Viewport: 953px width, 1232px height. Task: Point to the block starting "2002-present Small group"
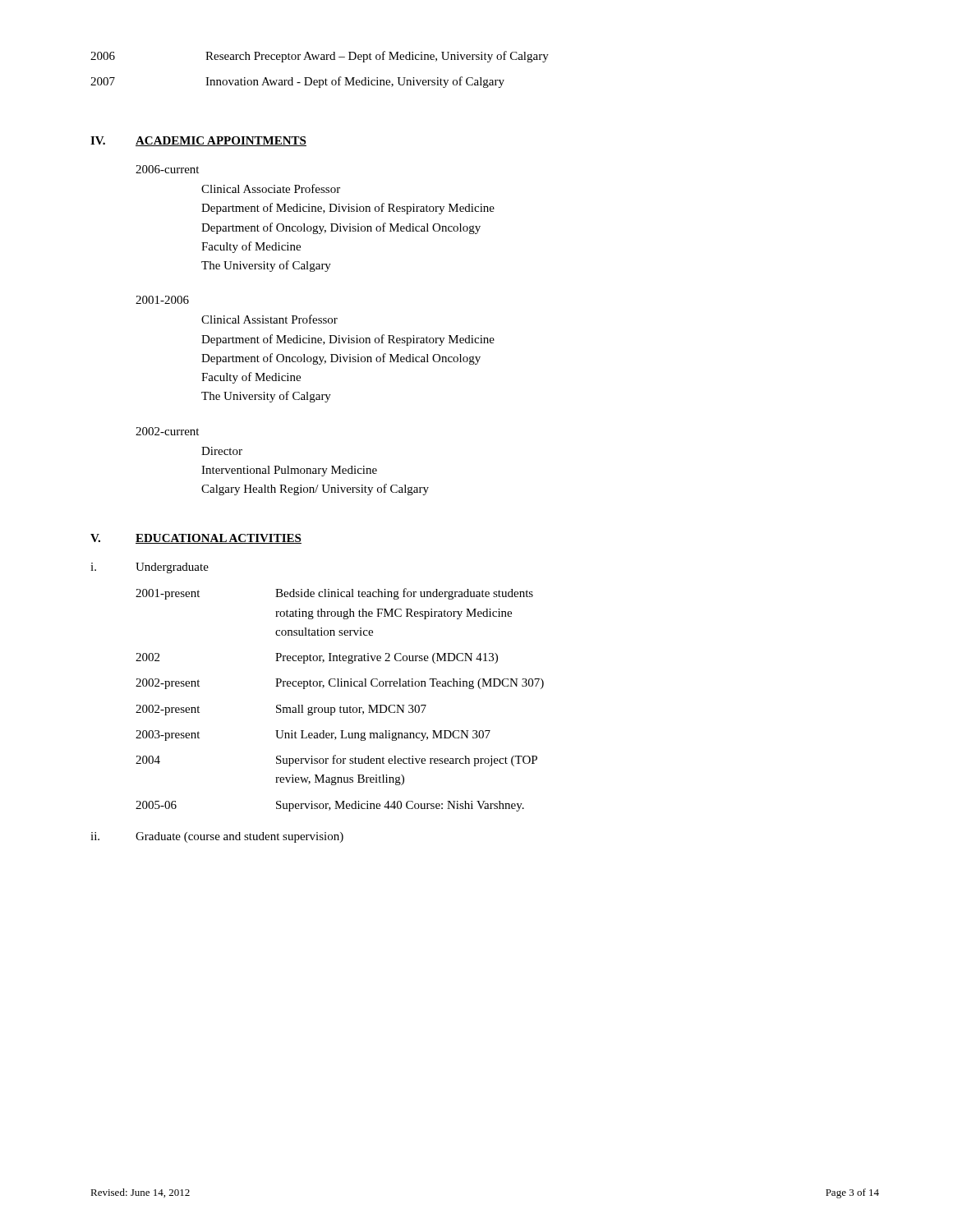coord(281,709)
